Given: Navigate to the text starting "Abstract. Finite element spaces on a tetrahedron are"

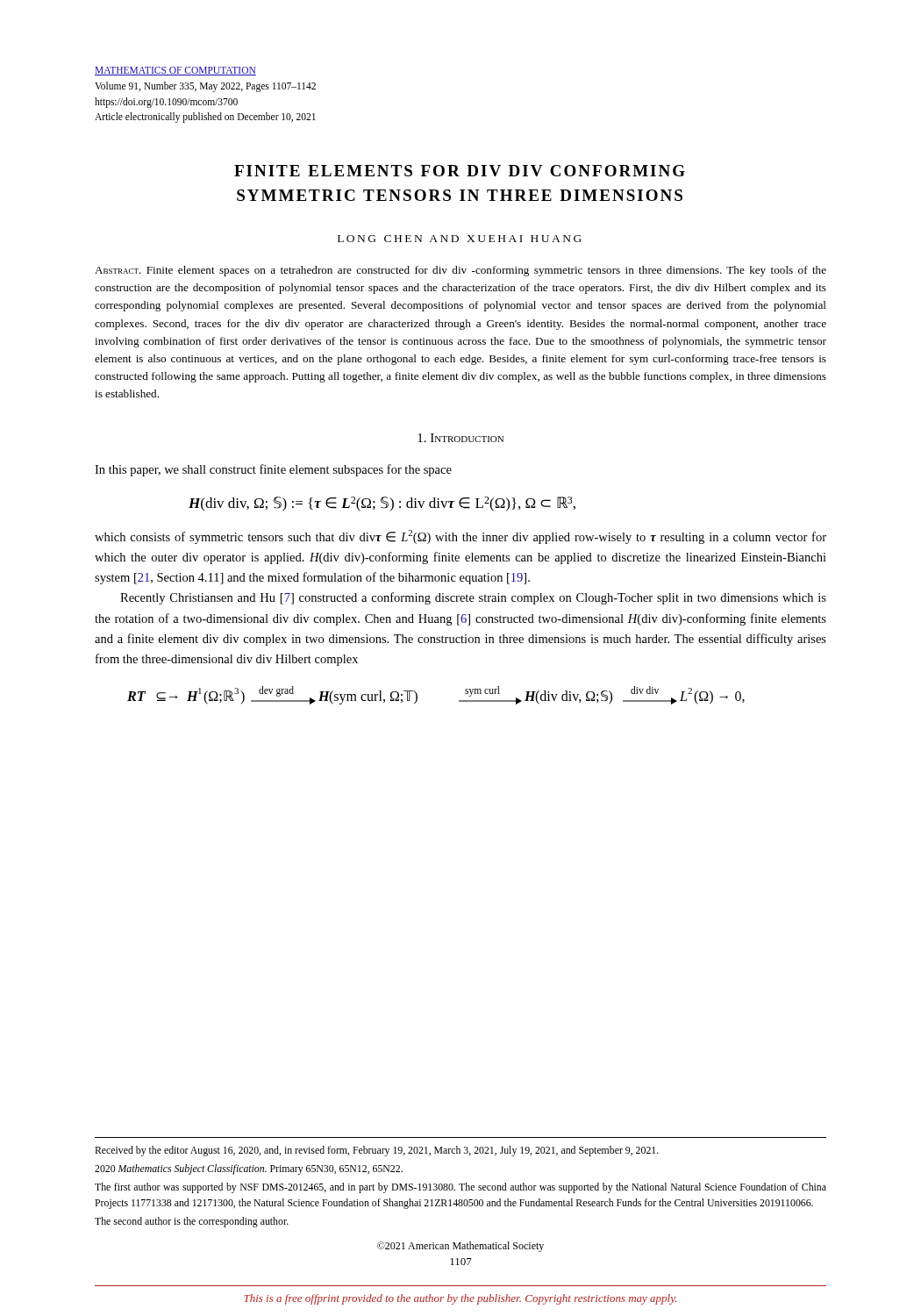Looking at the screenshot, I should coord(460,332).
